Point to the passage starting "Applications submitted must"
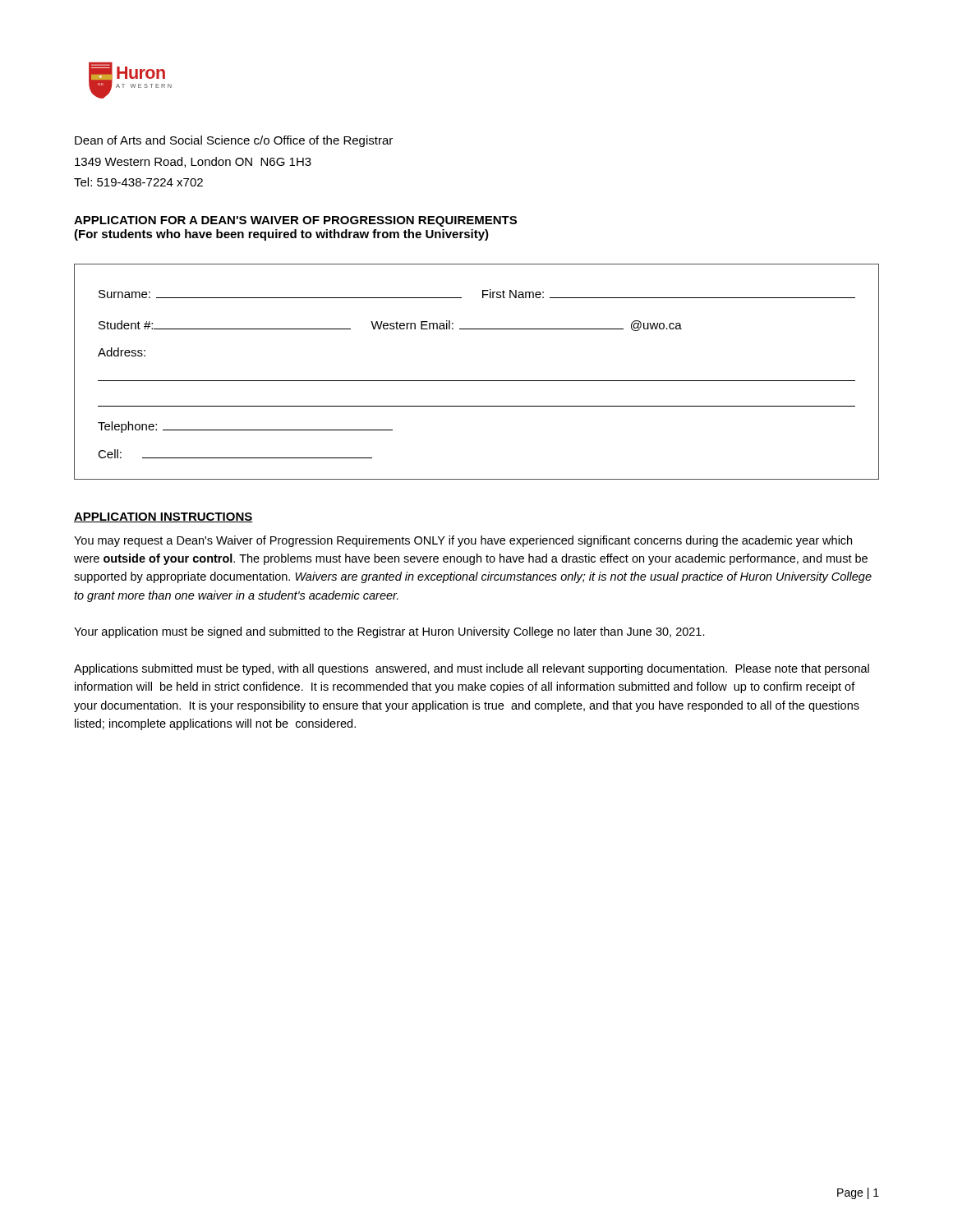The height and width of the screenshot is (1232, 953). 472,696
